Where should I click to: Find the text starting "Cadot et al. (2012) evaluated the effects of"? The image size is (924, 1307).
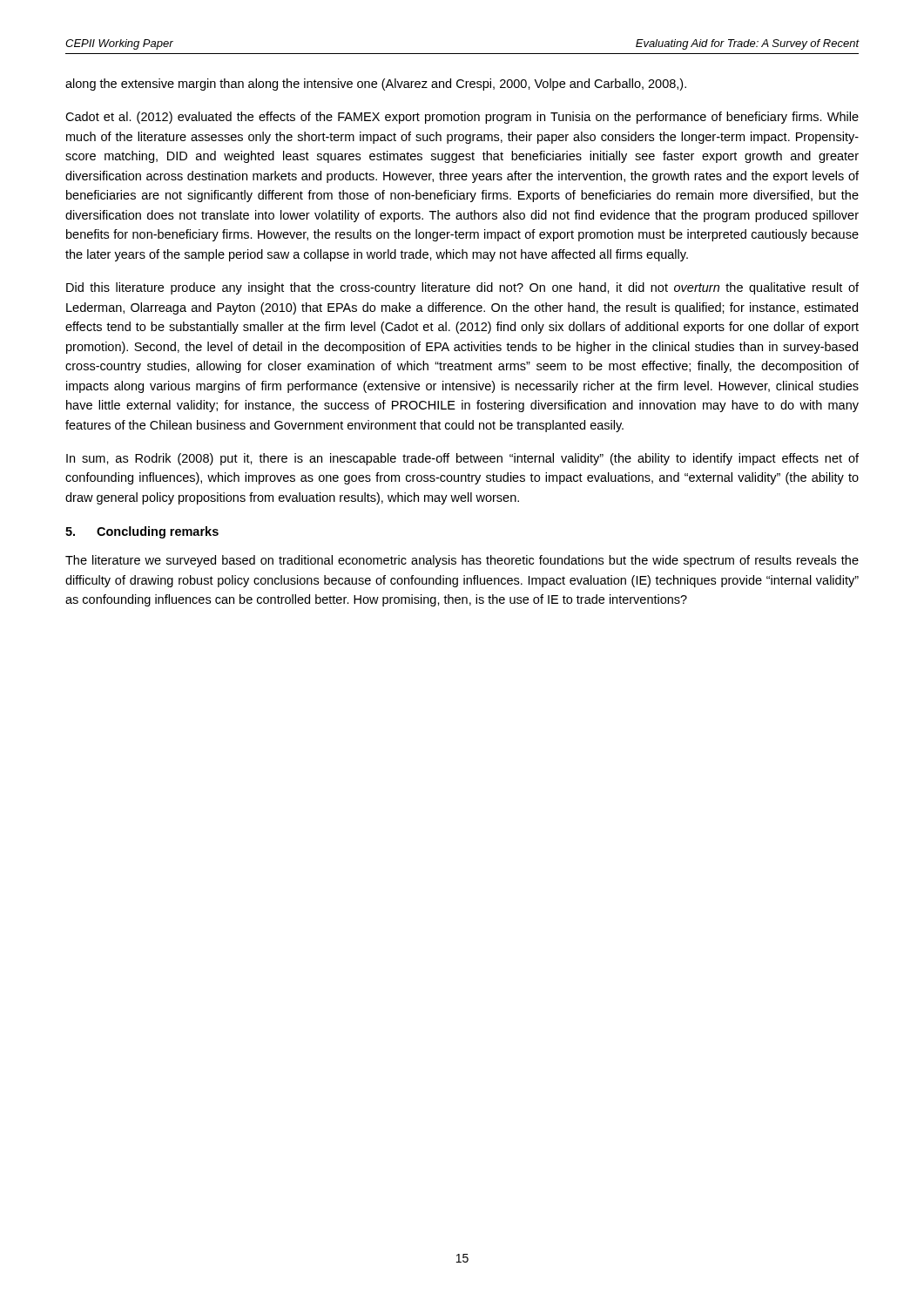(462, 186)
